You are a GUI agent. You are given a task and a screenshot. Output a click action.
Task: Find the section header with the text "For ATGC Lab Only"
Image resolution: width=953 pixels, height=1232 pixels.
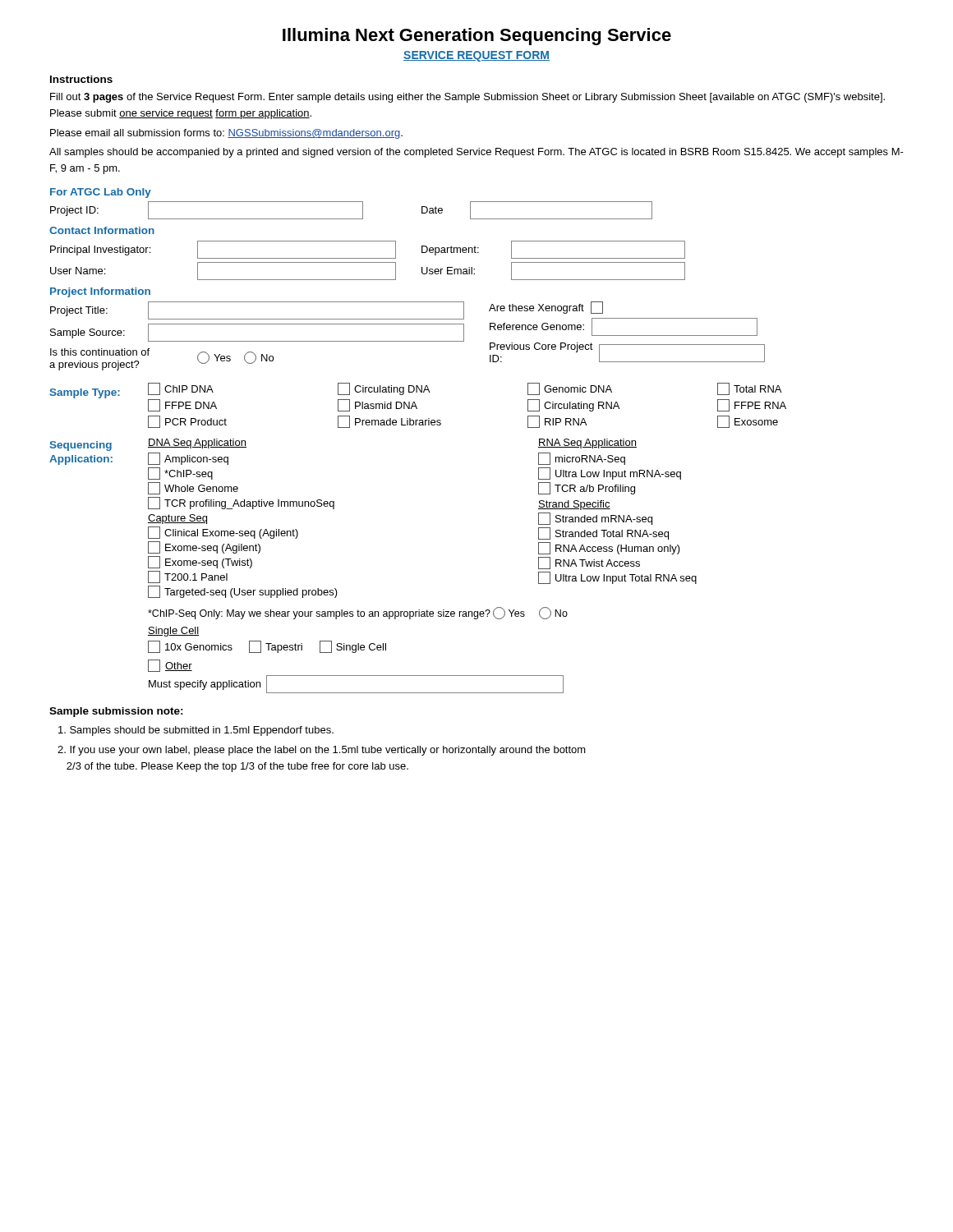[x=100, y=191]
